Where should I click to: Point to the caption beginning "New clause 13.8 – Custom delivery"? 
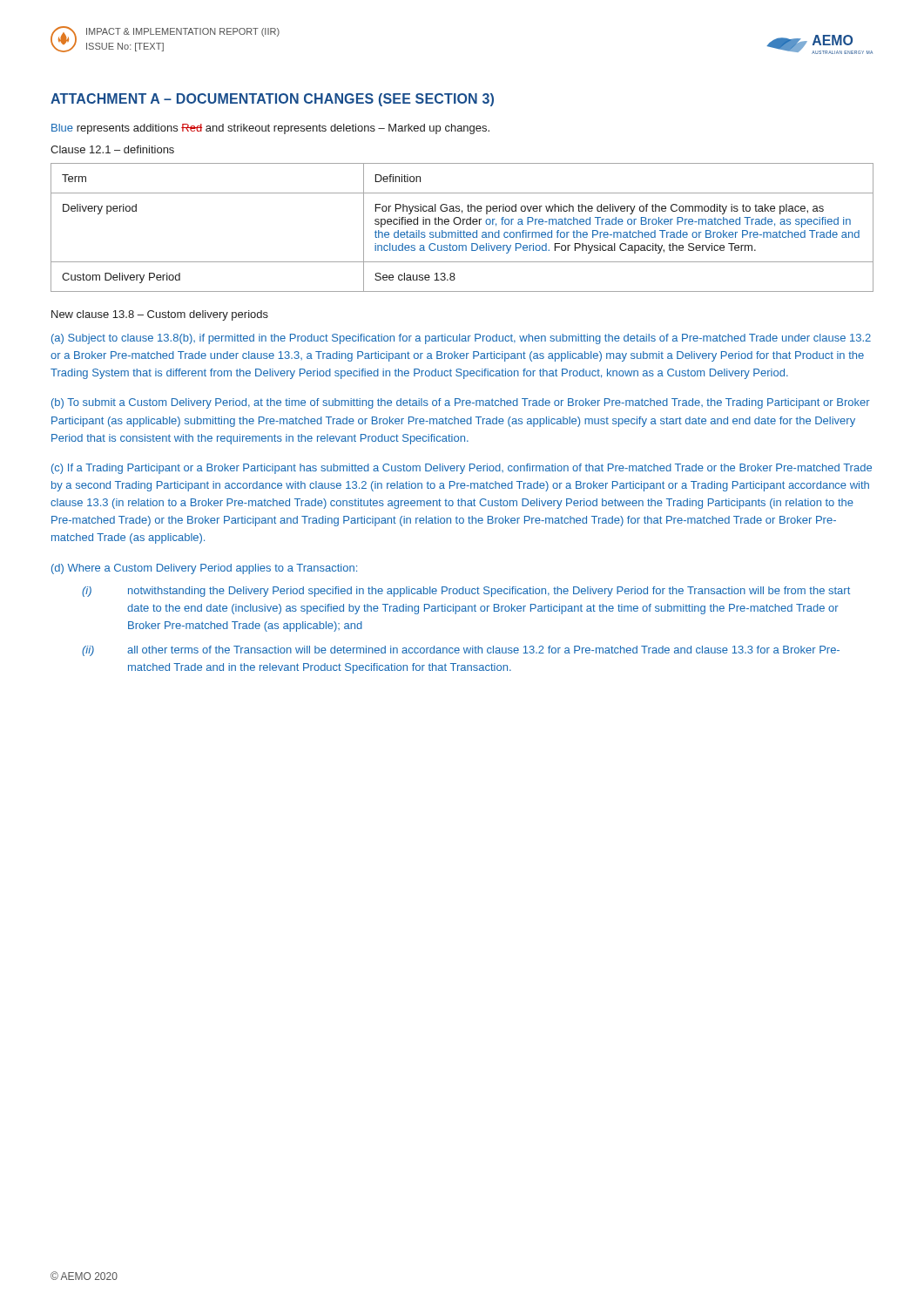[x=159, y=314]
